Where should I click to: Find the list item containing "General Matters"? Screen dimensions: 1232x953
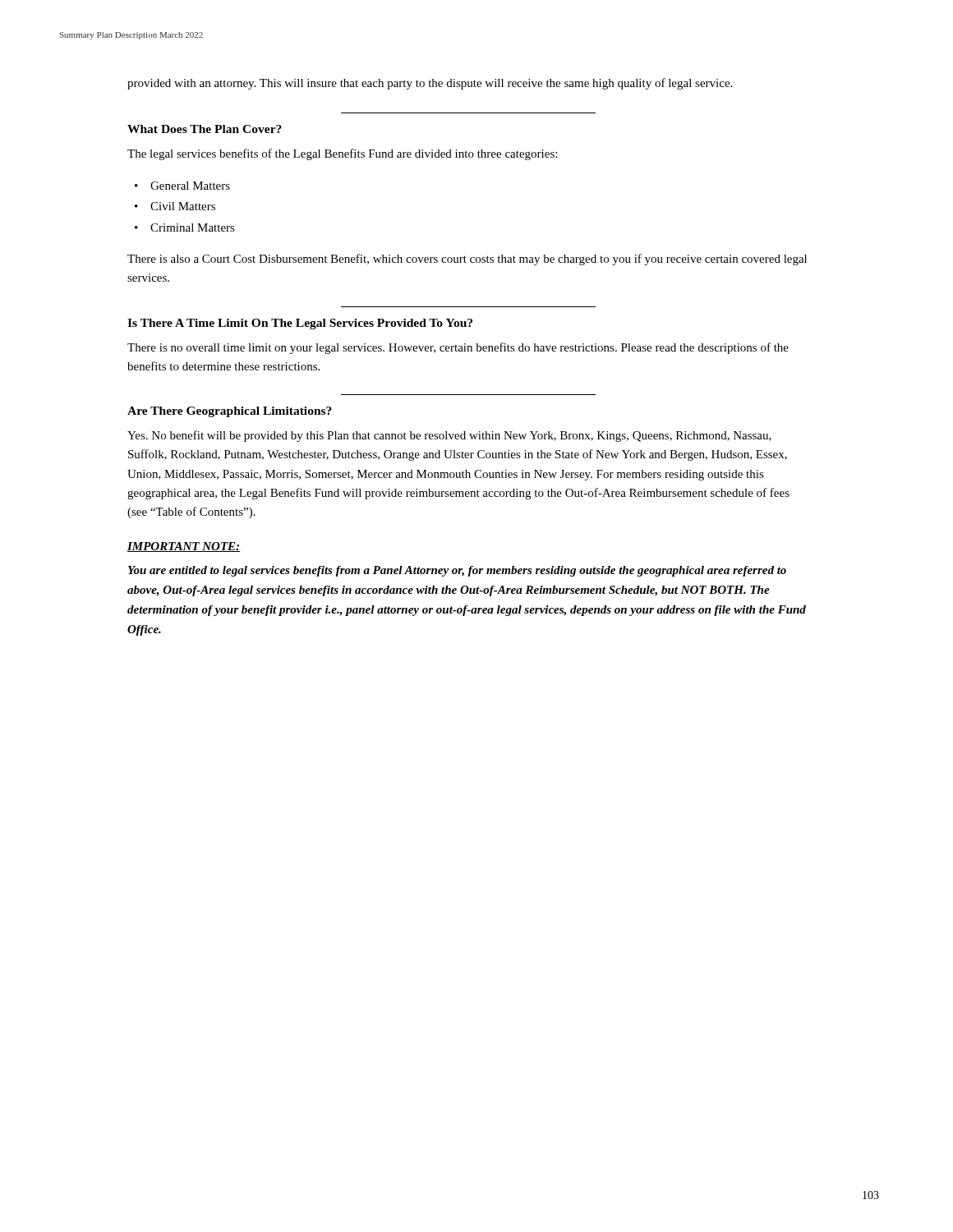tap(190, 185)
